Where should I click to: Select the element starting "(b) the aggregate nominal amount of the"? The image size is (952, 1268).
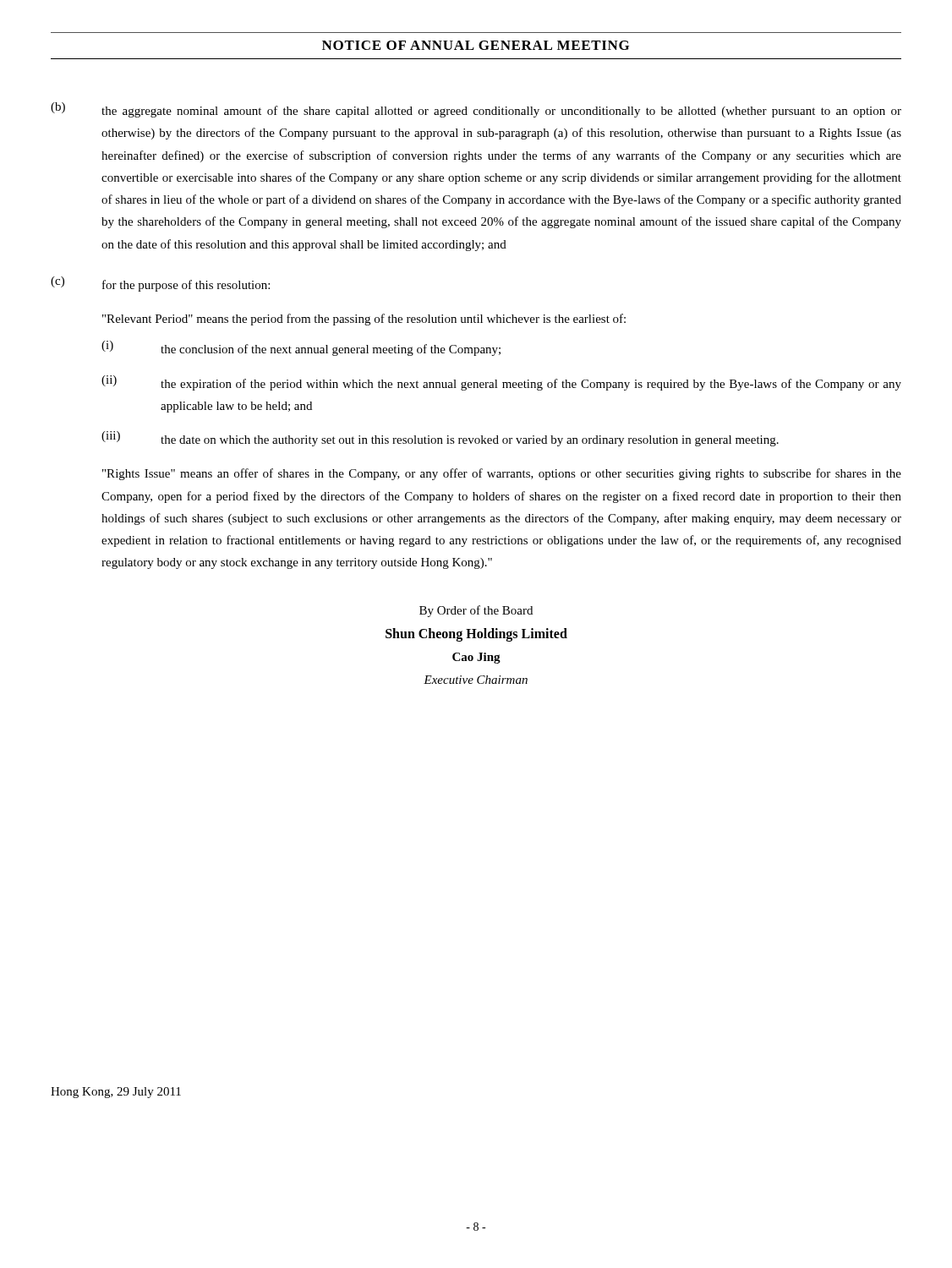pyautogui.click(x=476, y=177)
